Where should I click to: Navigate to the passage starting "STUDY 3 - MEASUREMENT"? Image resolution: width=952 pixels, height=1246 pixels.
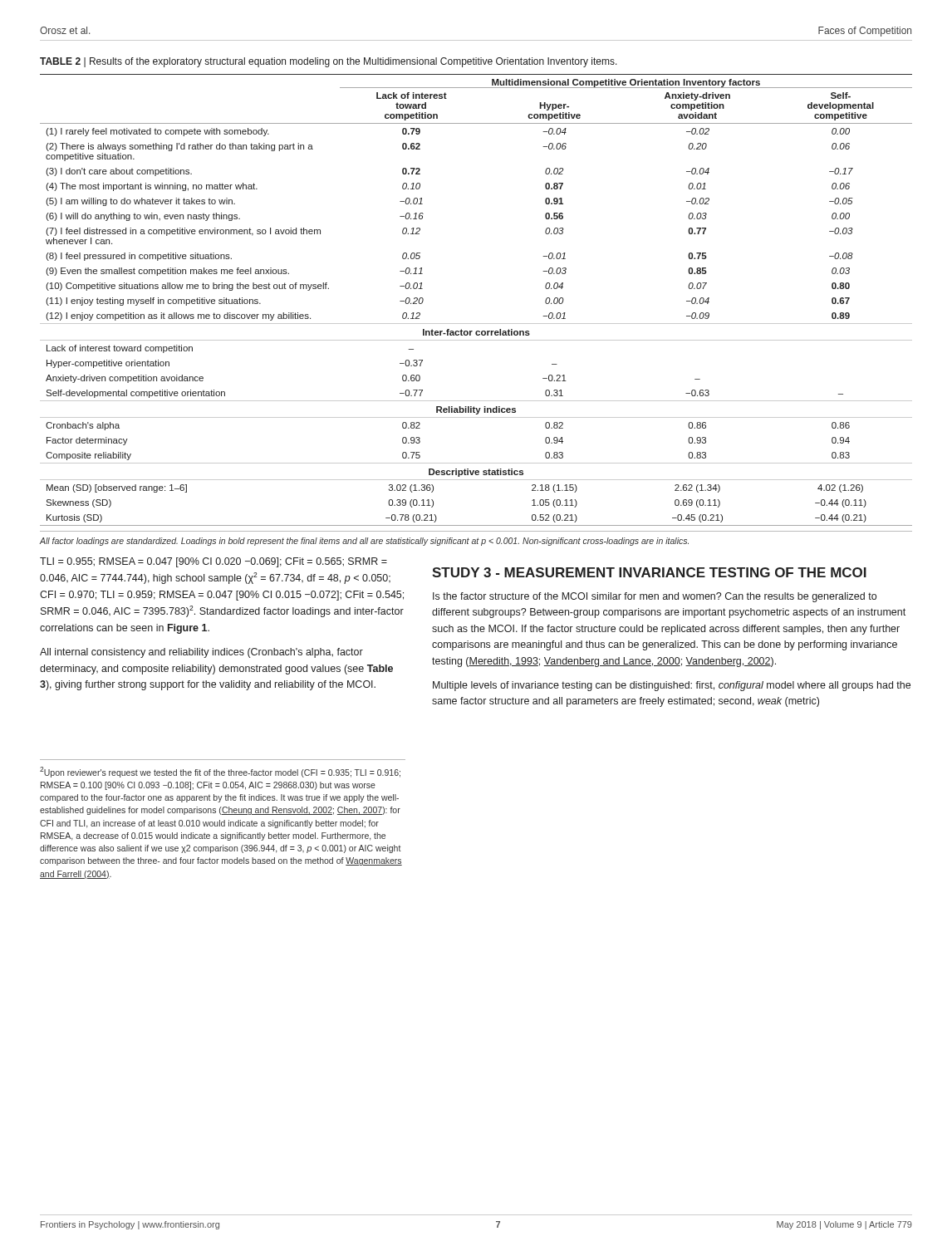pyautogui.click(x=649, y=573)
